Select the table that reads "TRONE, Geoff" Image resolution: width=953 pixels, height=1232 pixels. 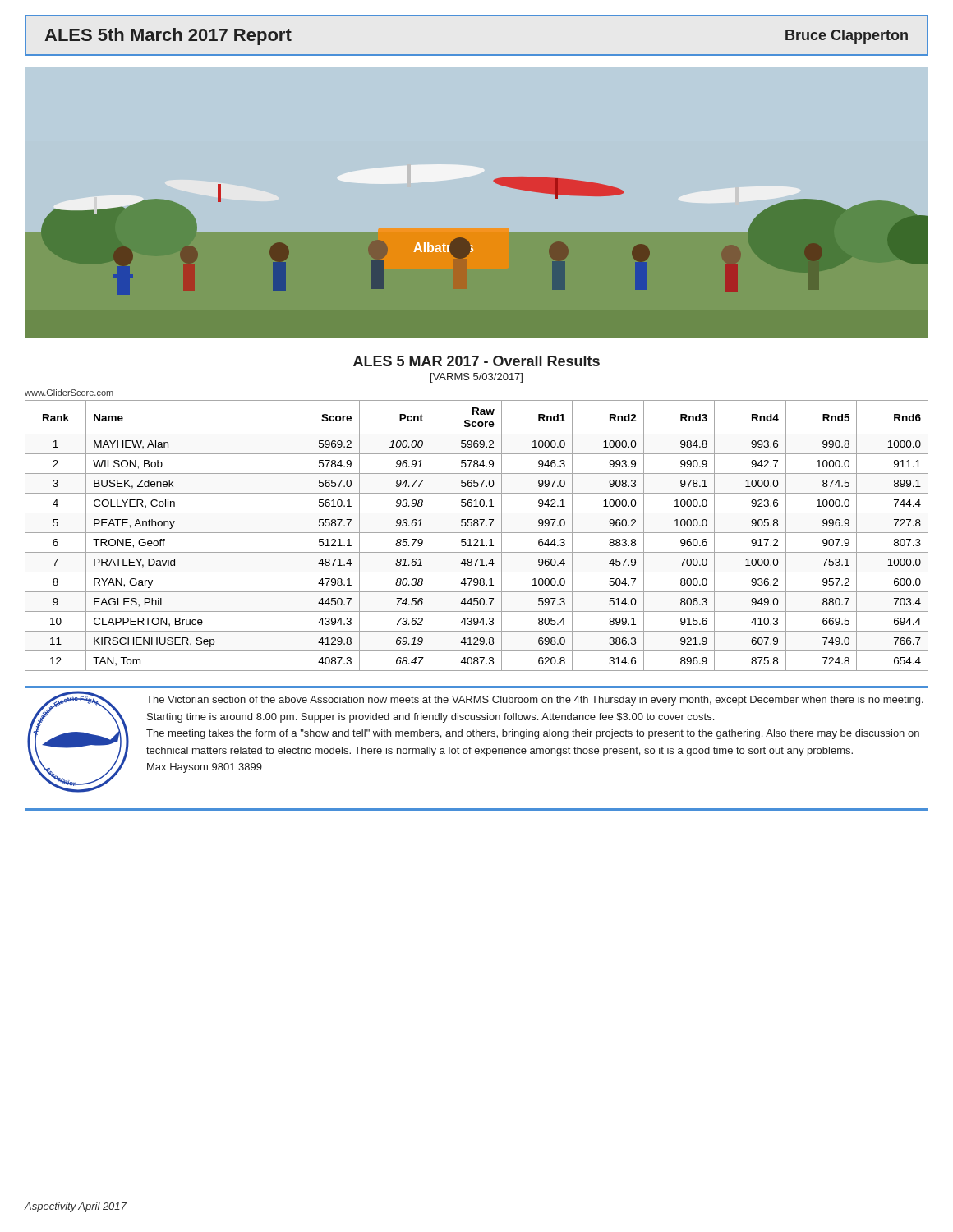pos(476,536)
